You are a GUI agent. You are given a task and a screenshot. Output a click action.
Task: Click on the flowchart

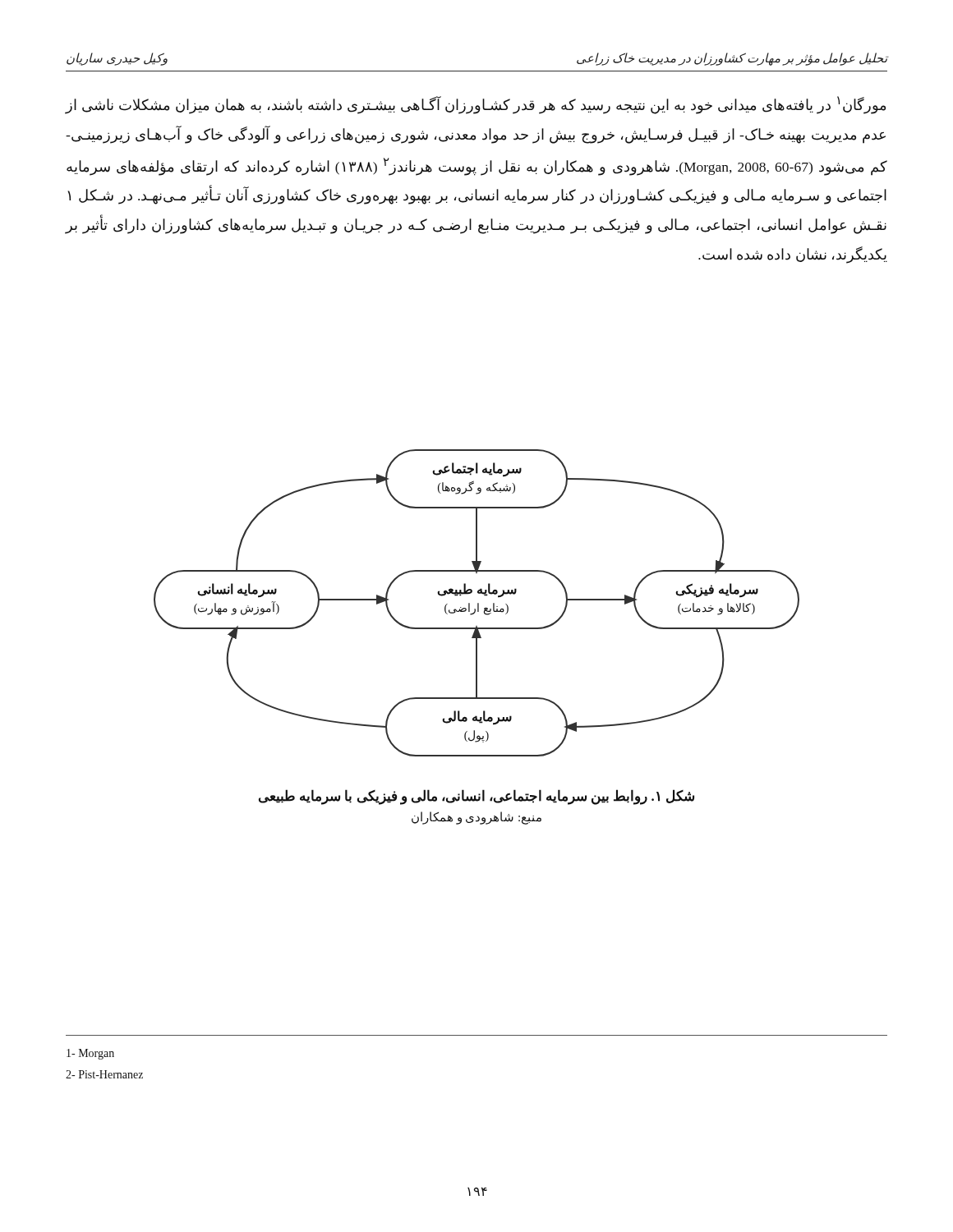476,630
